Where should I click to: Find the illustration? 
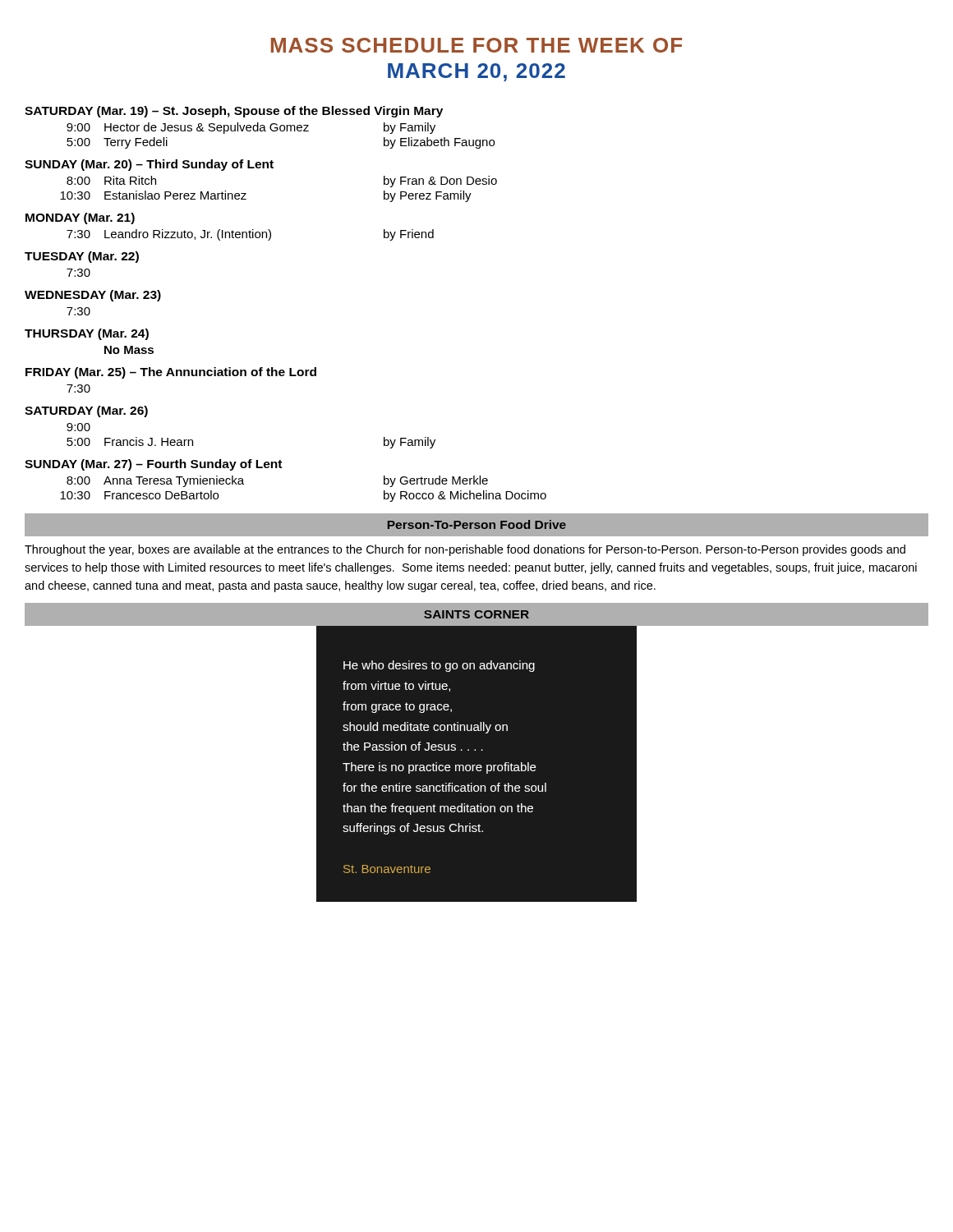click(x=476, y=764)
